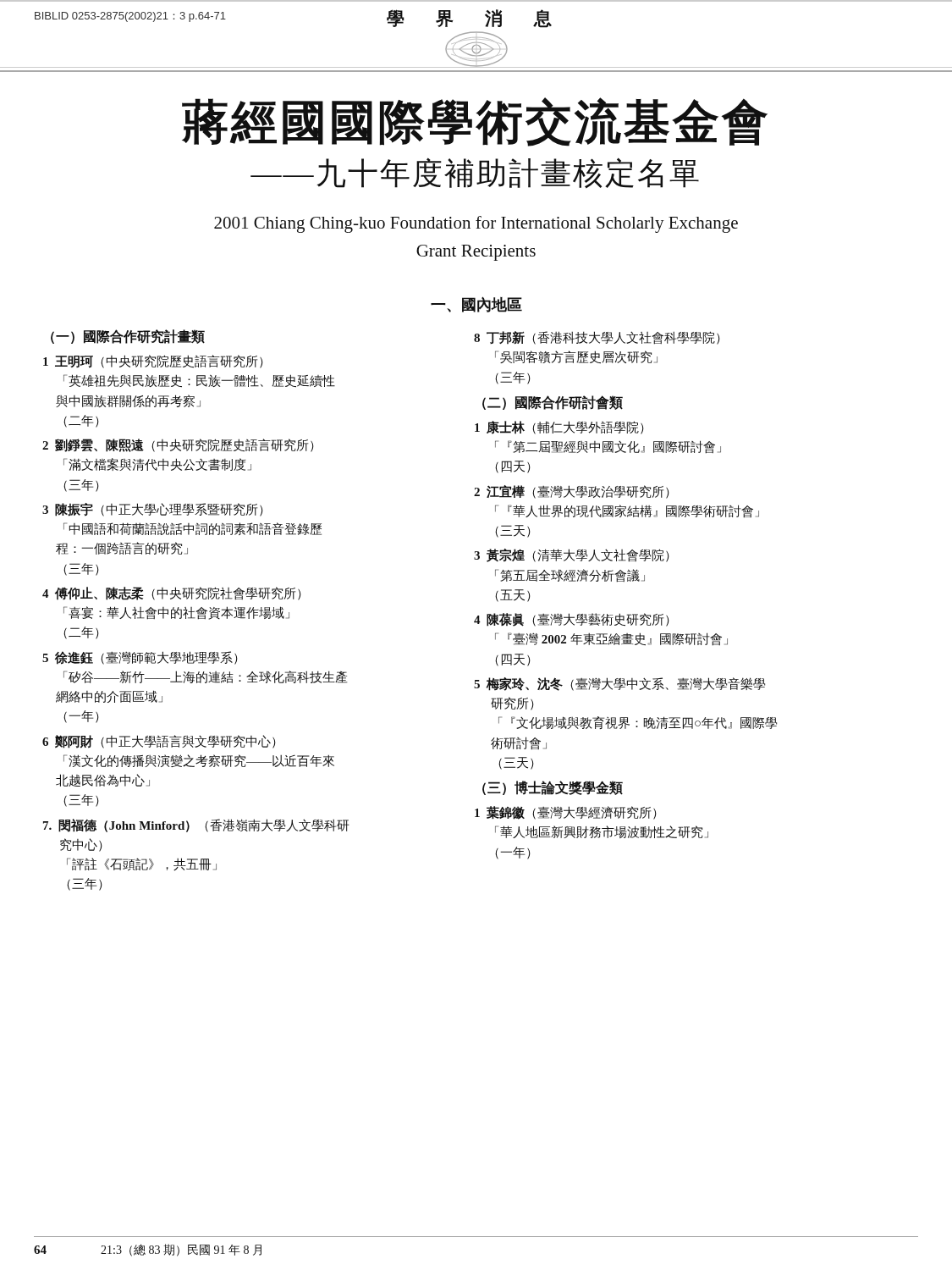Navigate to the text block starting "7. 閔福德（John Minford）（香港嶺南大學人文學科研 究中心）"

coord(196,856)
